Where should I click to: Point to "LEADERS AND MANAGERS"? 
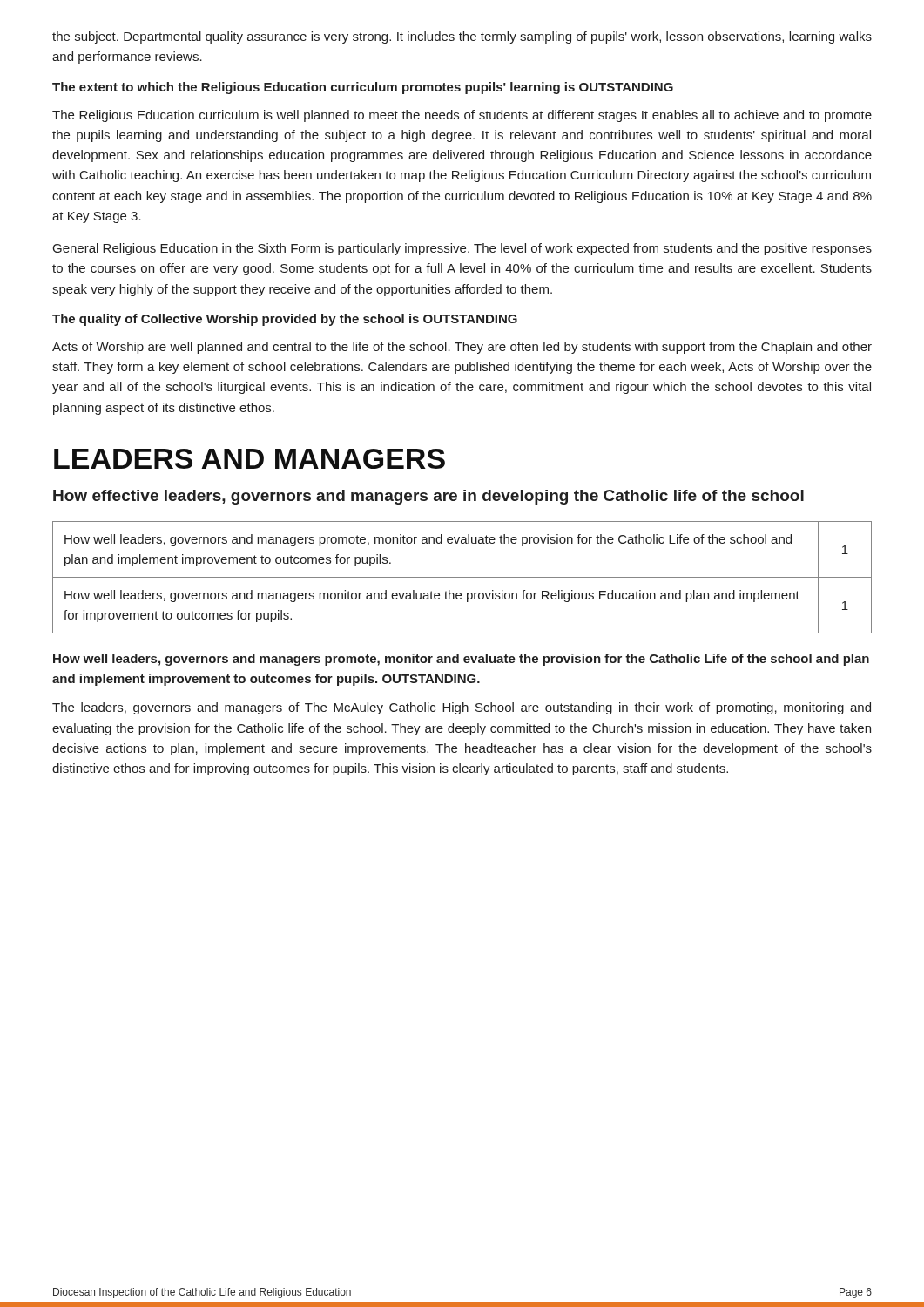pyautogui.click(x=249, y=458)
